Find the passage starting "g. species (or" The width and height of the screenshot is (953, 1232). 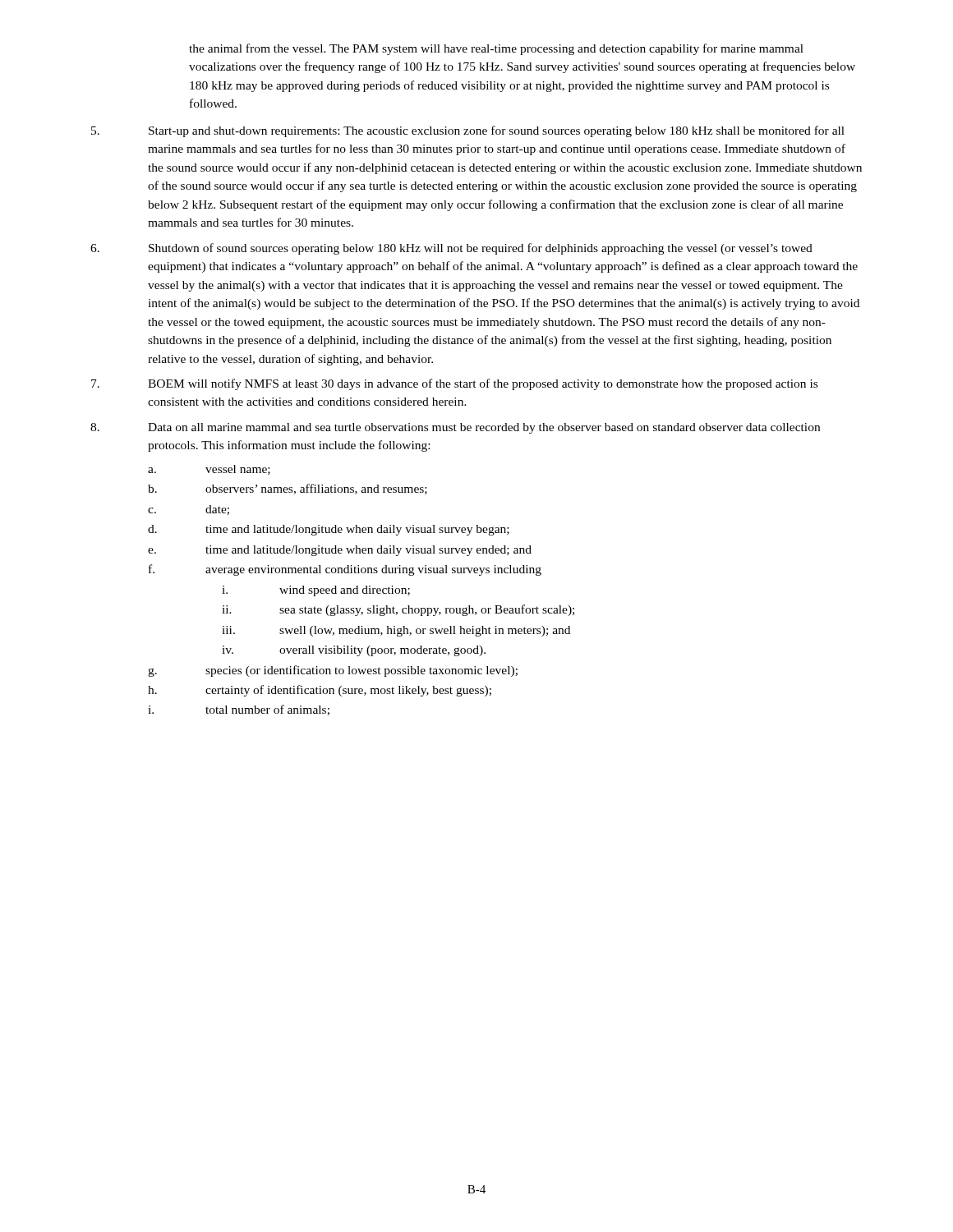[505, 670]
